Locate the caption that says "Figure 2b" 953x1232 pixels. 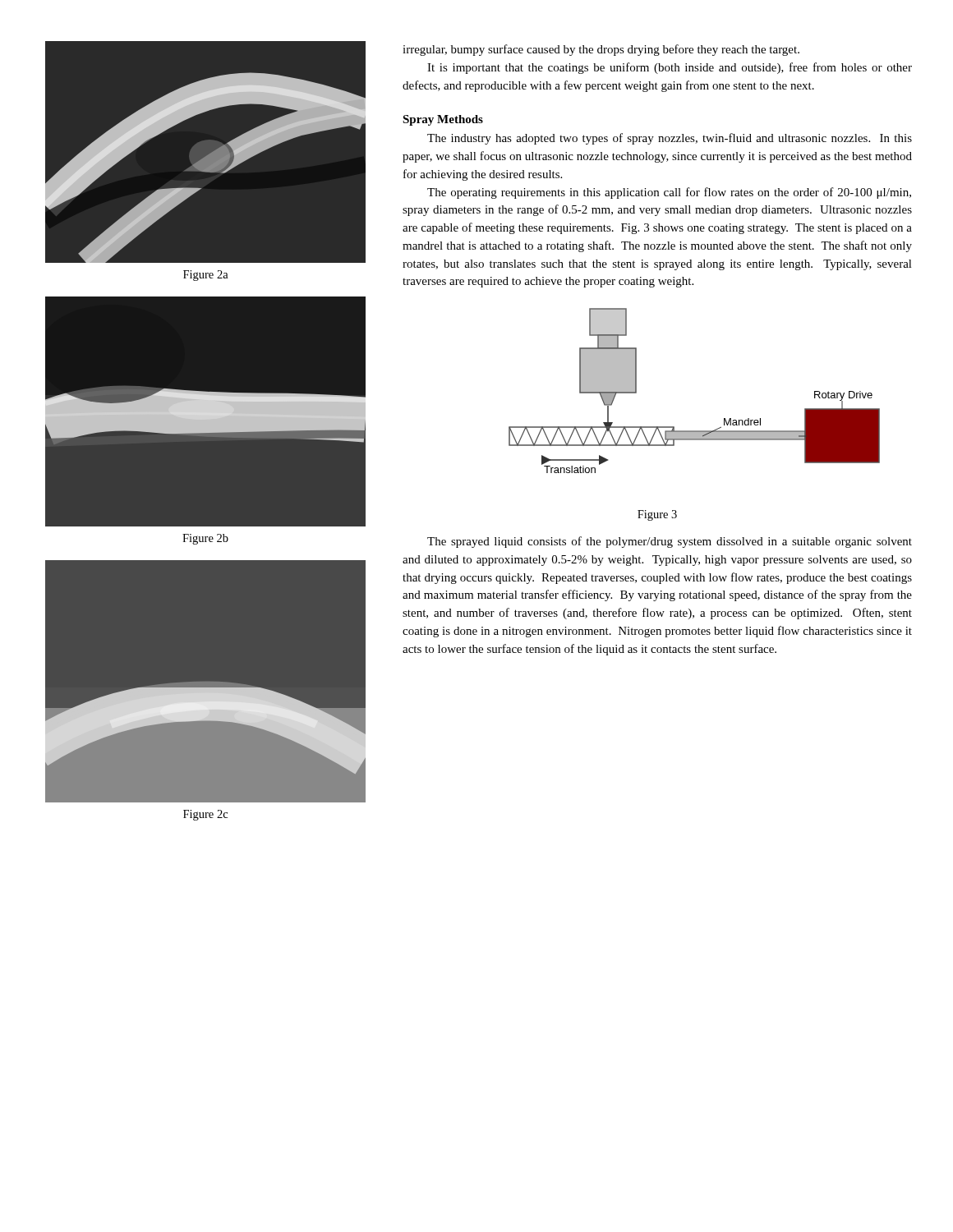point(205,538)
